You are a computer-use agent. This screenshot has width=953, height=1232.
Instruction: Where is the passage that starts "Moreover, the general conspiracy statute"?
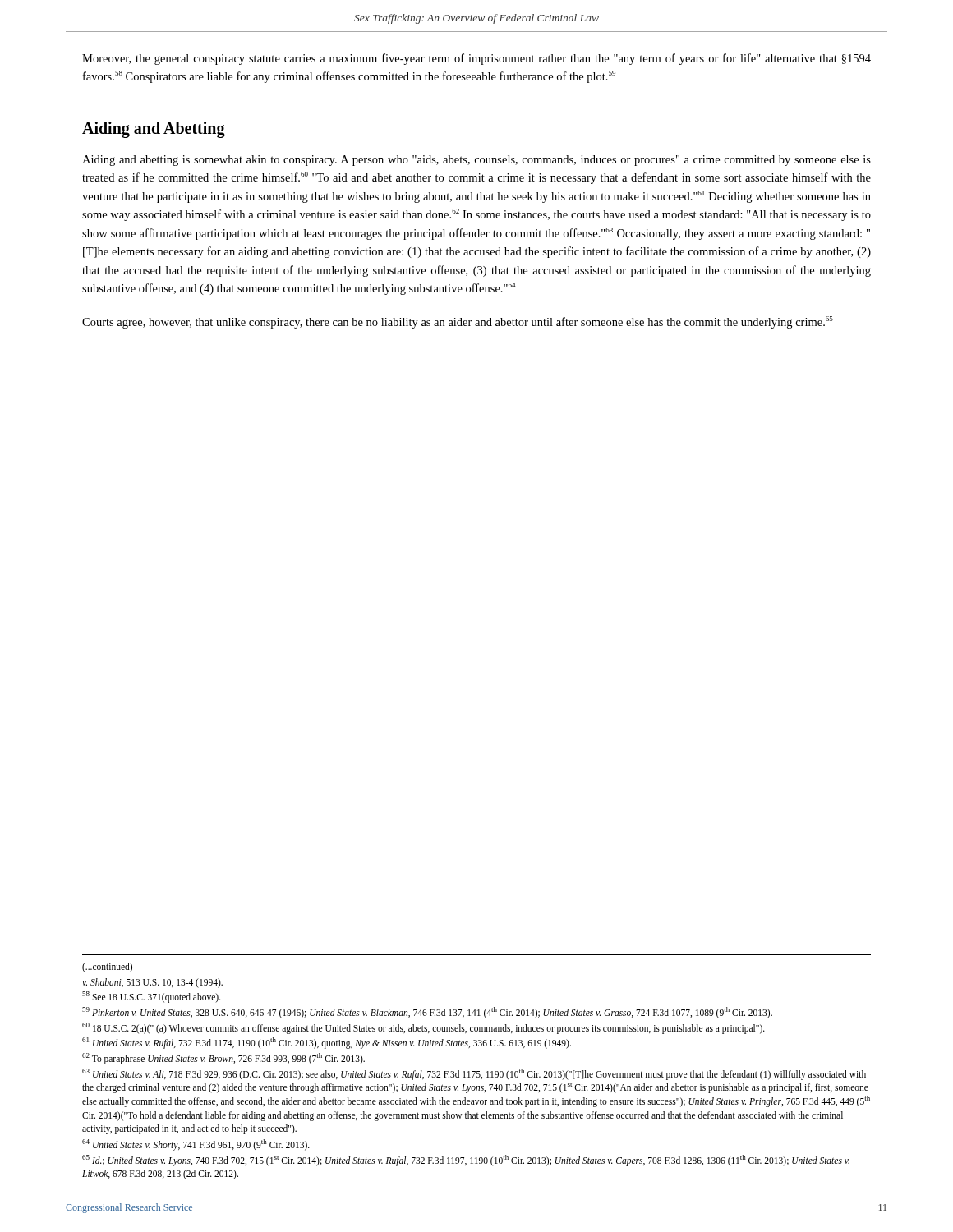point(476,68)
